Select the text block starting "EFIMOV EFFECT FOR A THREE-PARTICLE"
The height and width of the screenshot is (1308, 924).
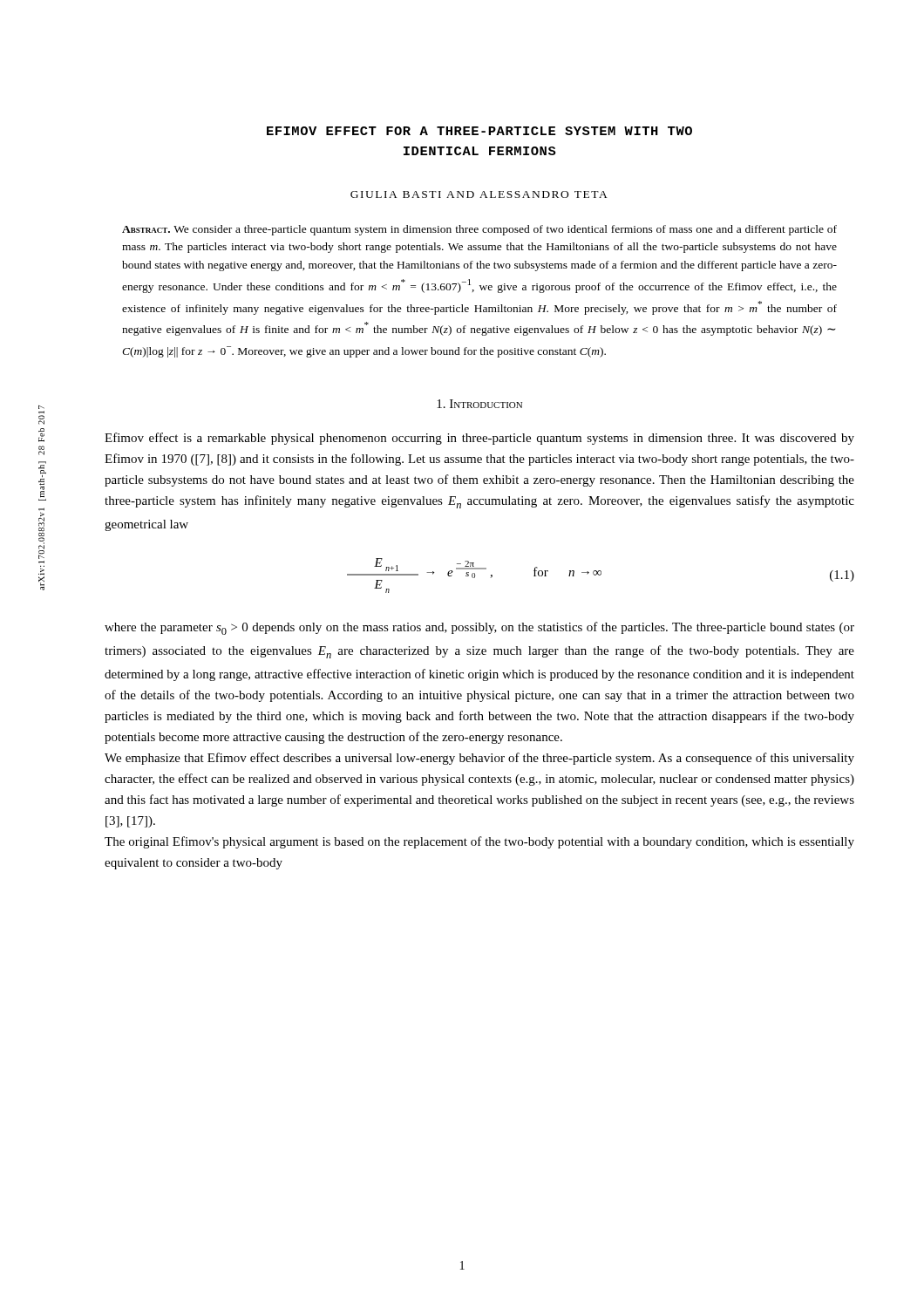tap(479, 142)
